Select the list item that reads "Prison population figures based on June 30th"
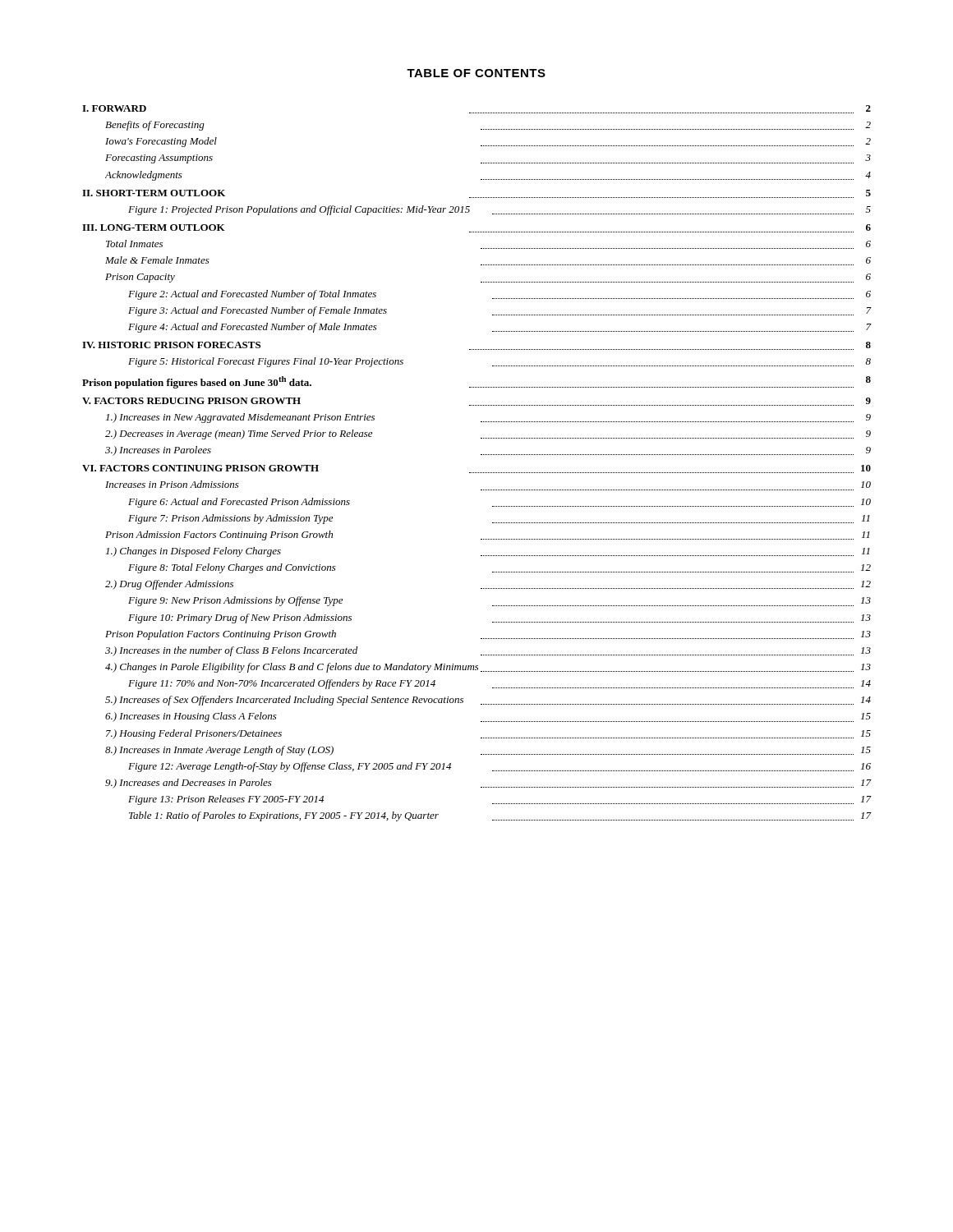953x1232 pixels. click(476, 381)
